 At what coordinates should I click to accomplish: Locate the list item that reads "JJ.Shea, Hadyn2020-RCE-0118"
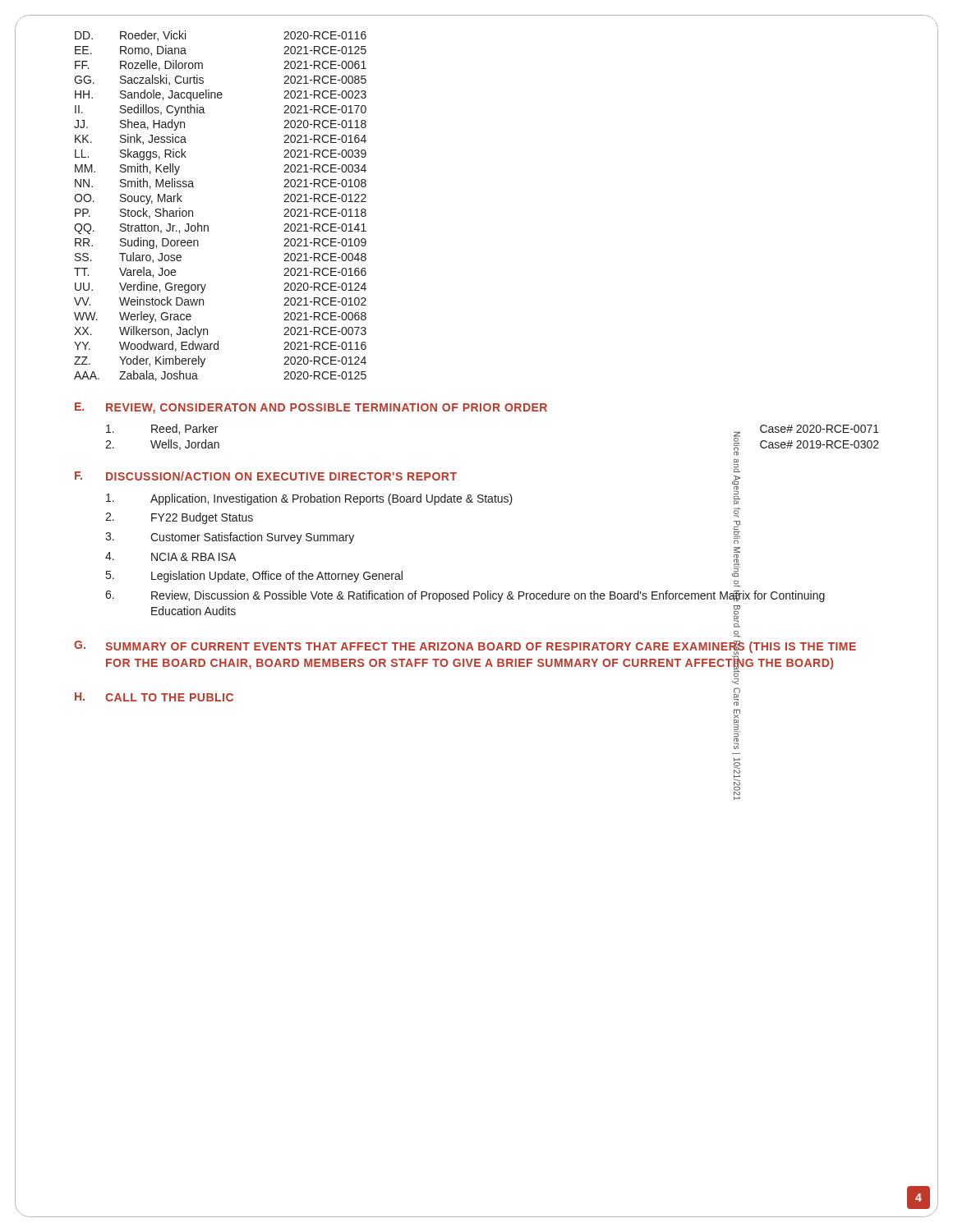[157, 124]
